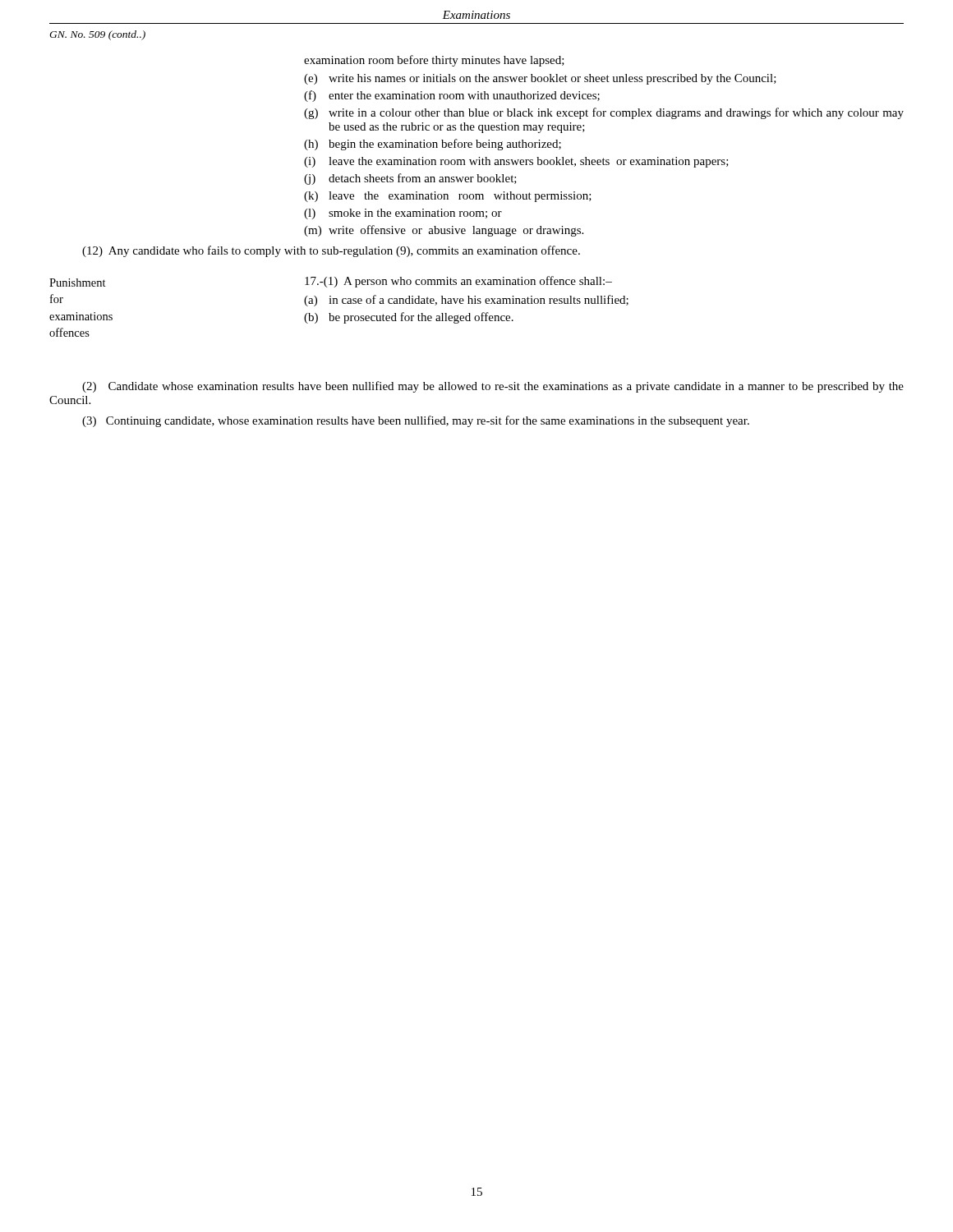Find the block on this page that starts "(m) write offensive"

tap(444, 231)
